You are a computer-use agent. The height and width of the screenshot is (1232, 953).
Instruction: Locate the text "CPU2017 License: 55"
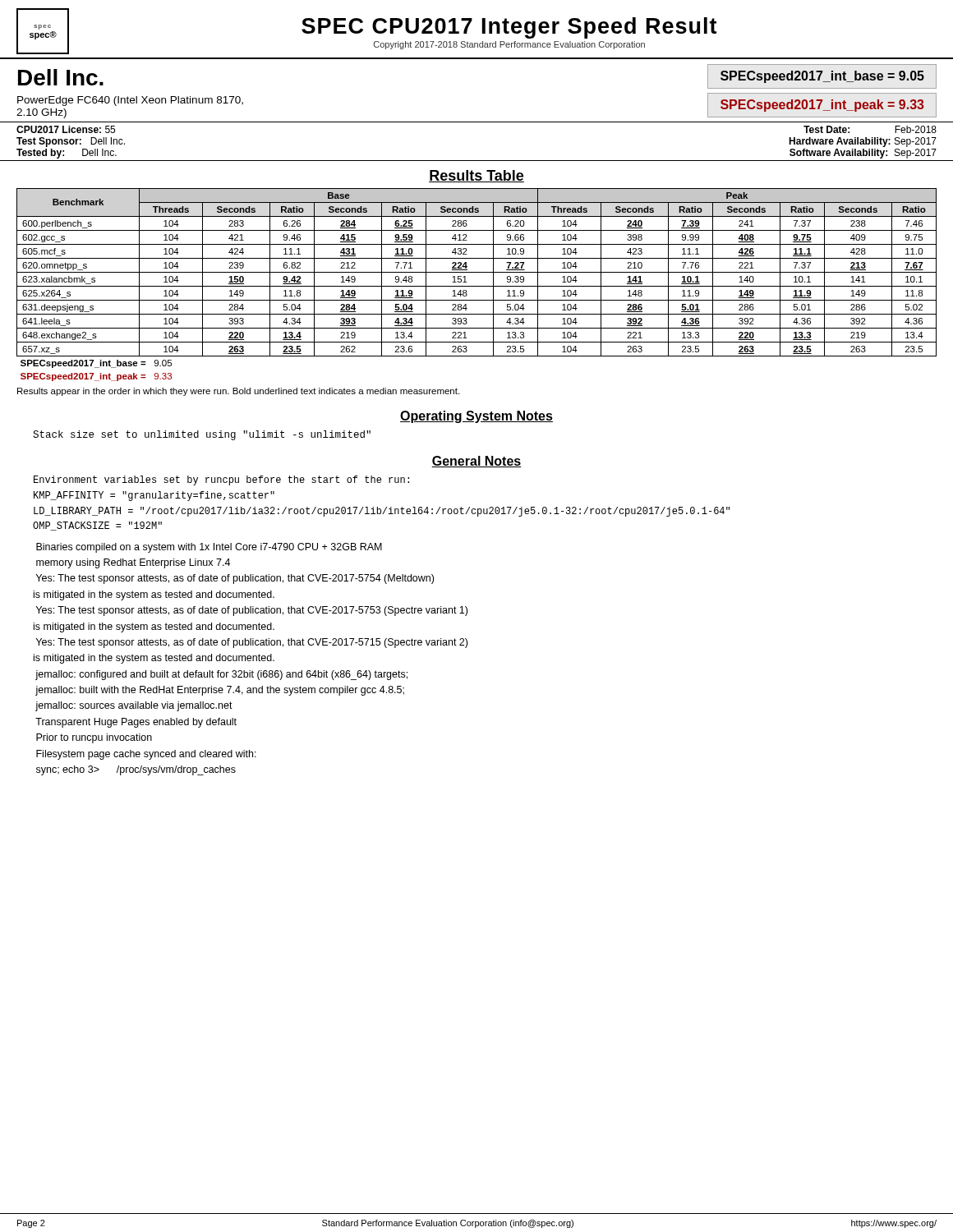[66, 129]
